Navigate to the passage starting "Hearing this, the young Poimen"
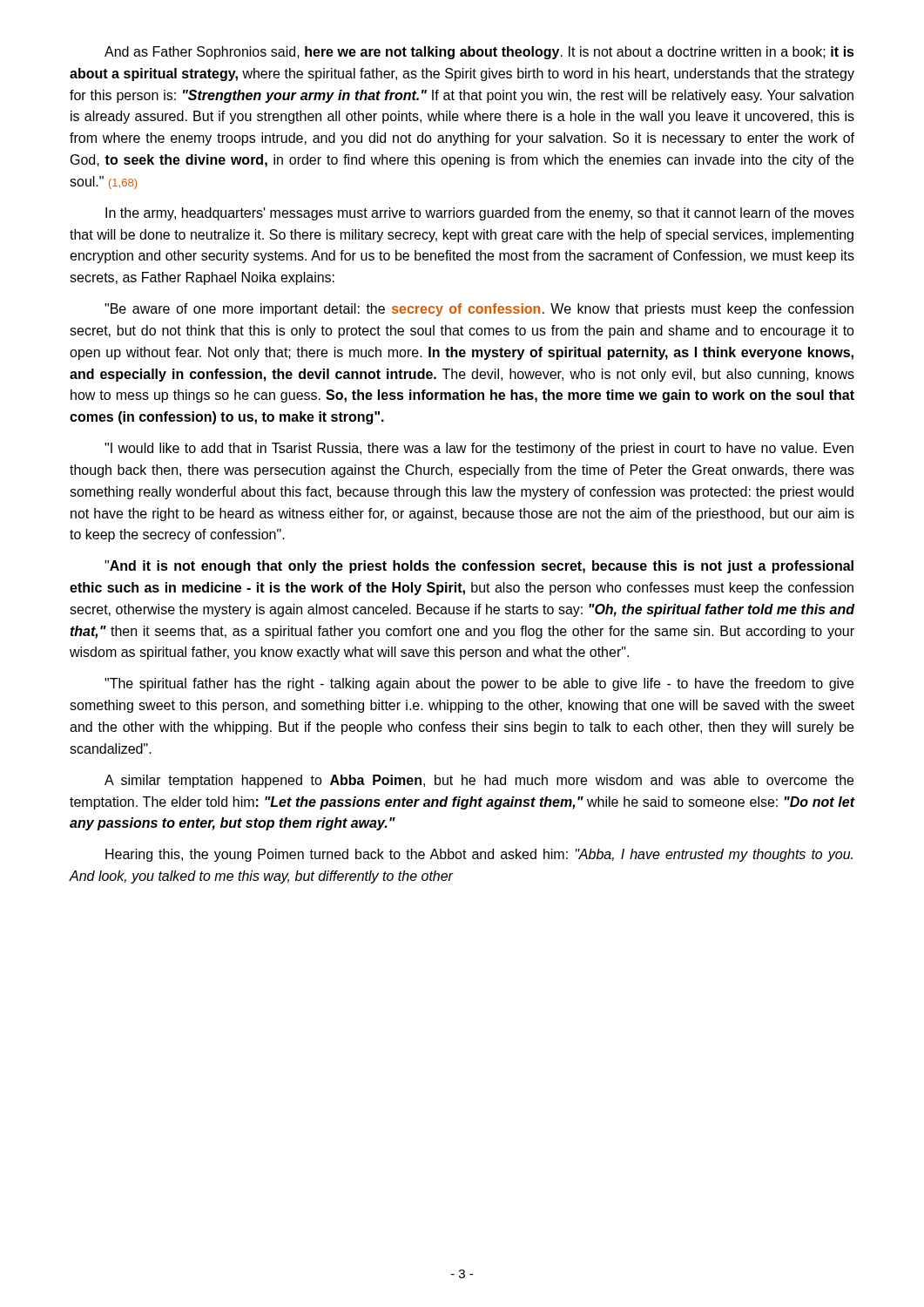Image resolution: width=924 pixels, height=1307 pixels. point(462,865)
